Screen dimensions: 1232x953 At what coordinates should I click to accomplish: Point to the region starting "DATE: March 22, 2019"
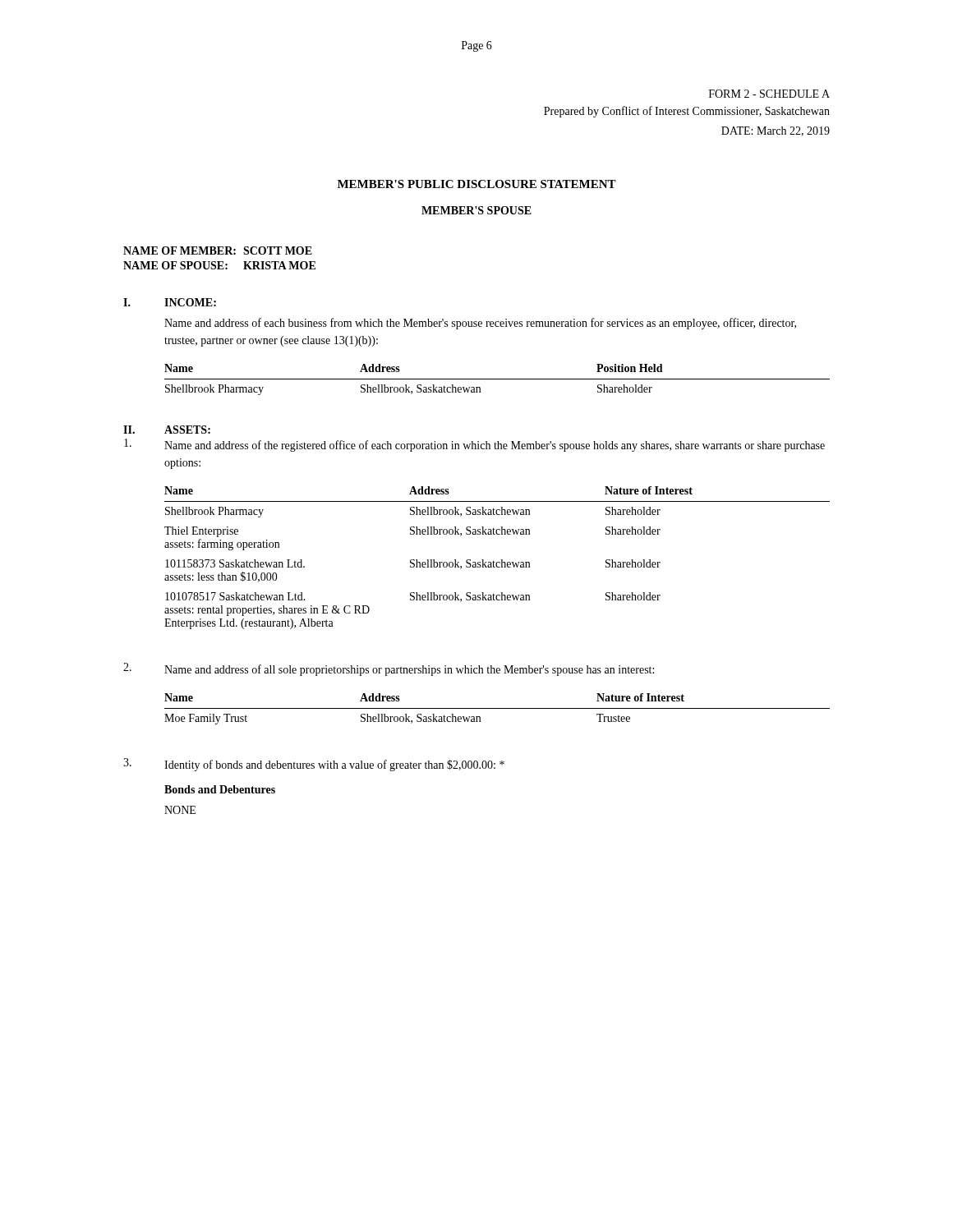tap(775, 131)
